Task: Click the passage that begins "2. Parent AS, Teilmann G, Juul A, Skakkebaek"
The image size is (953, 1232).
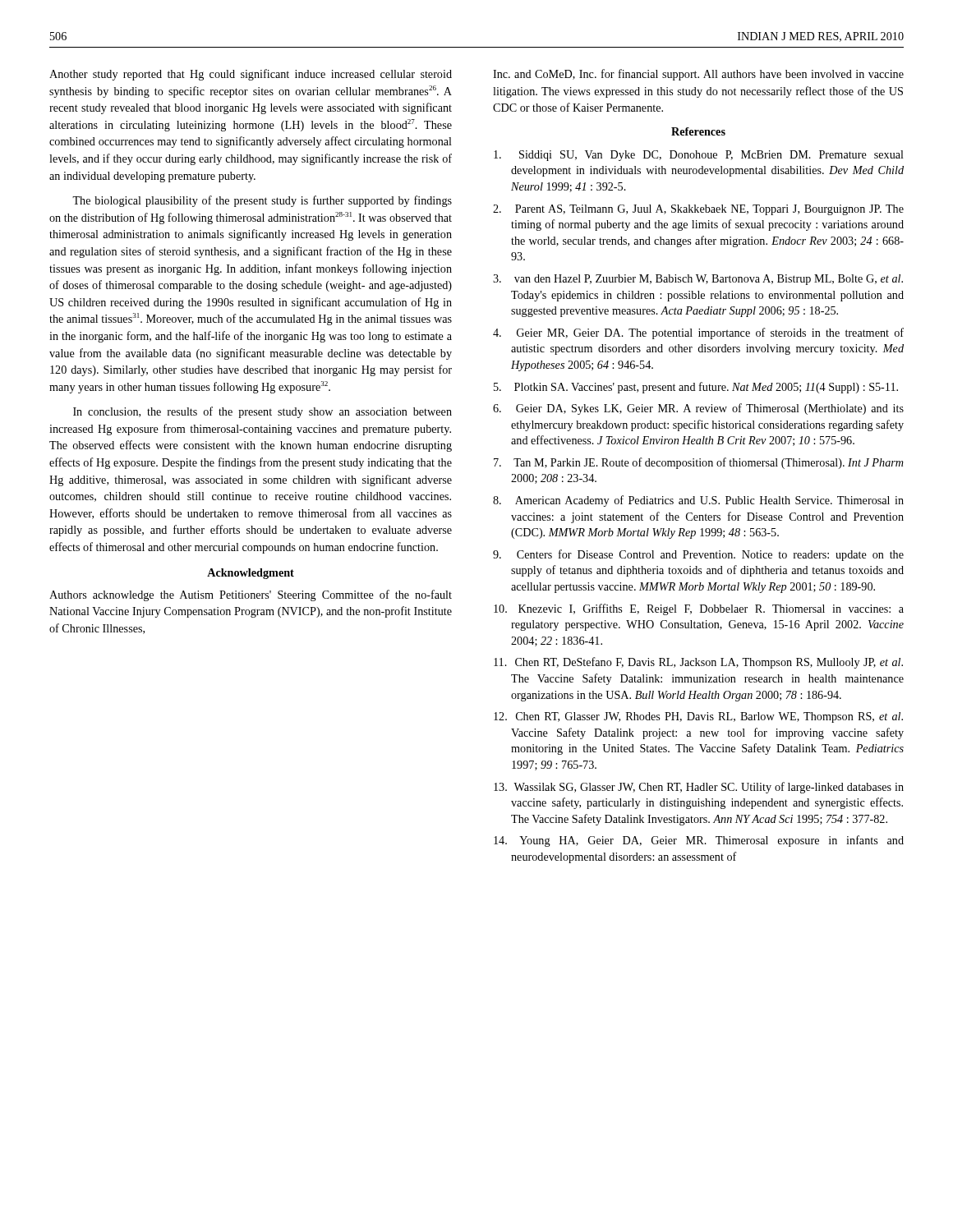Action: tap(698, 233)
